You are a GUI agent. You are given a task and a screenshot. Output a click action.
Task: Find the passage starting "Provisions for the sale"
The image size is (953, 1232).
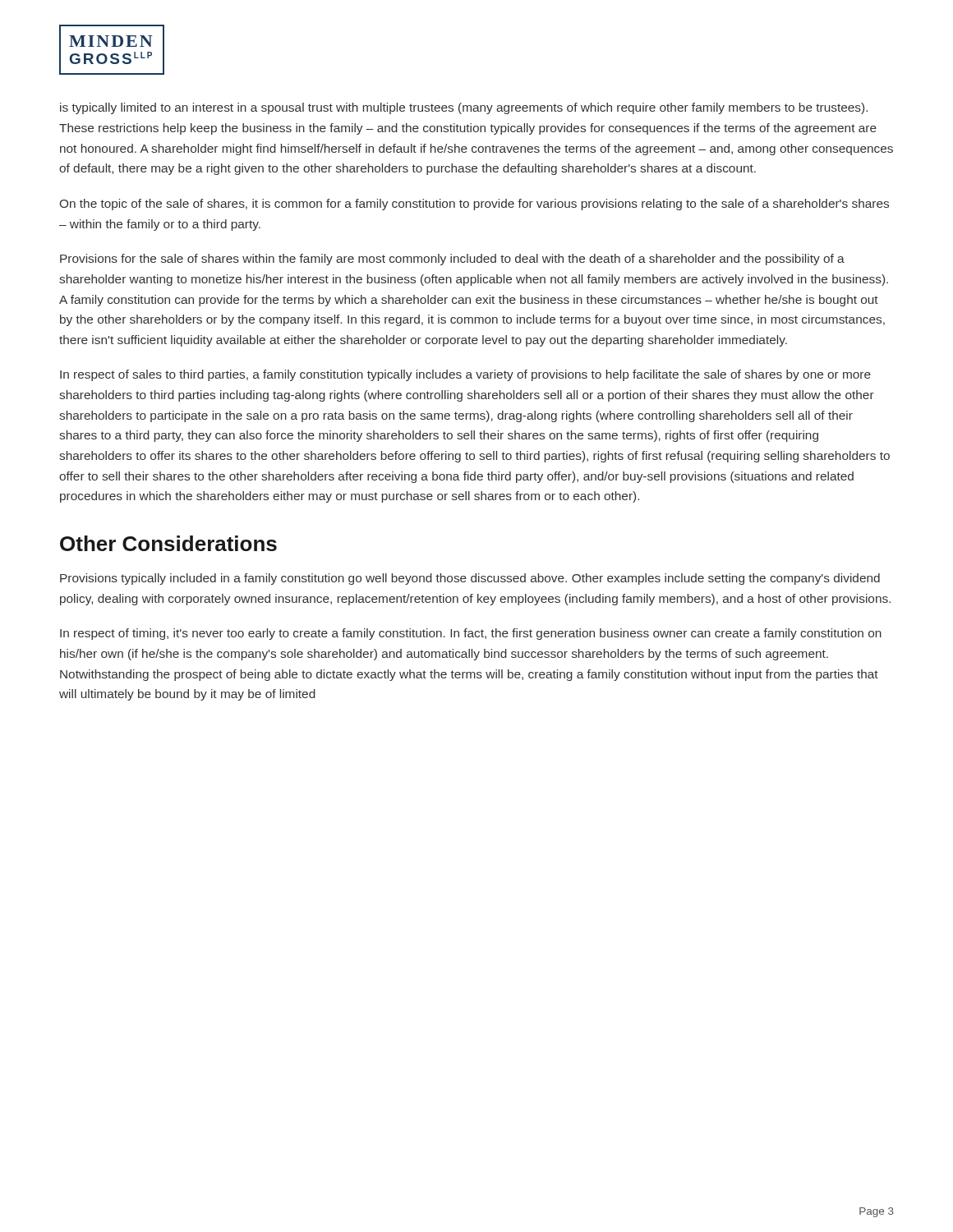[x=474, y=299]
